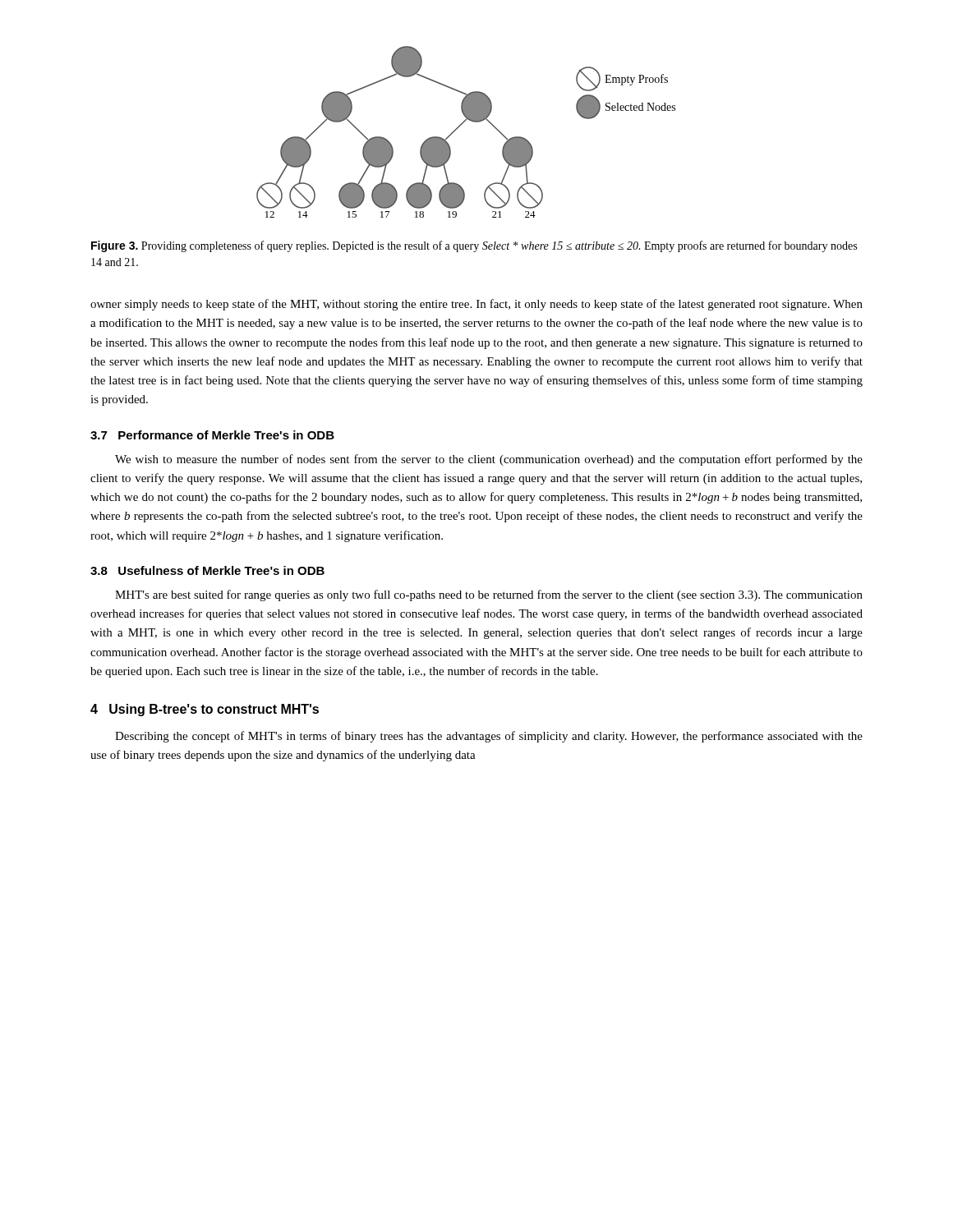The height and width of the screenshot is (1232, 953).
Task: Locate the text block starting "MHT's are best suited for range"
Action: (x=476, y=633)
